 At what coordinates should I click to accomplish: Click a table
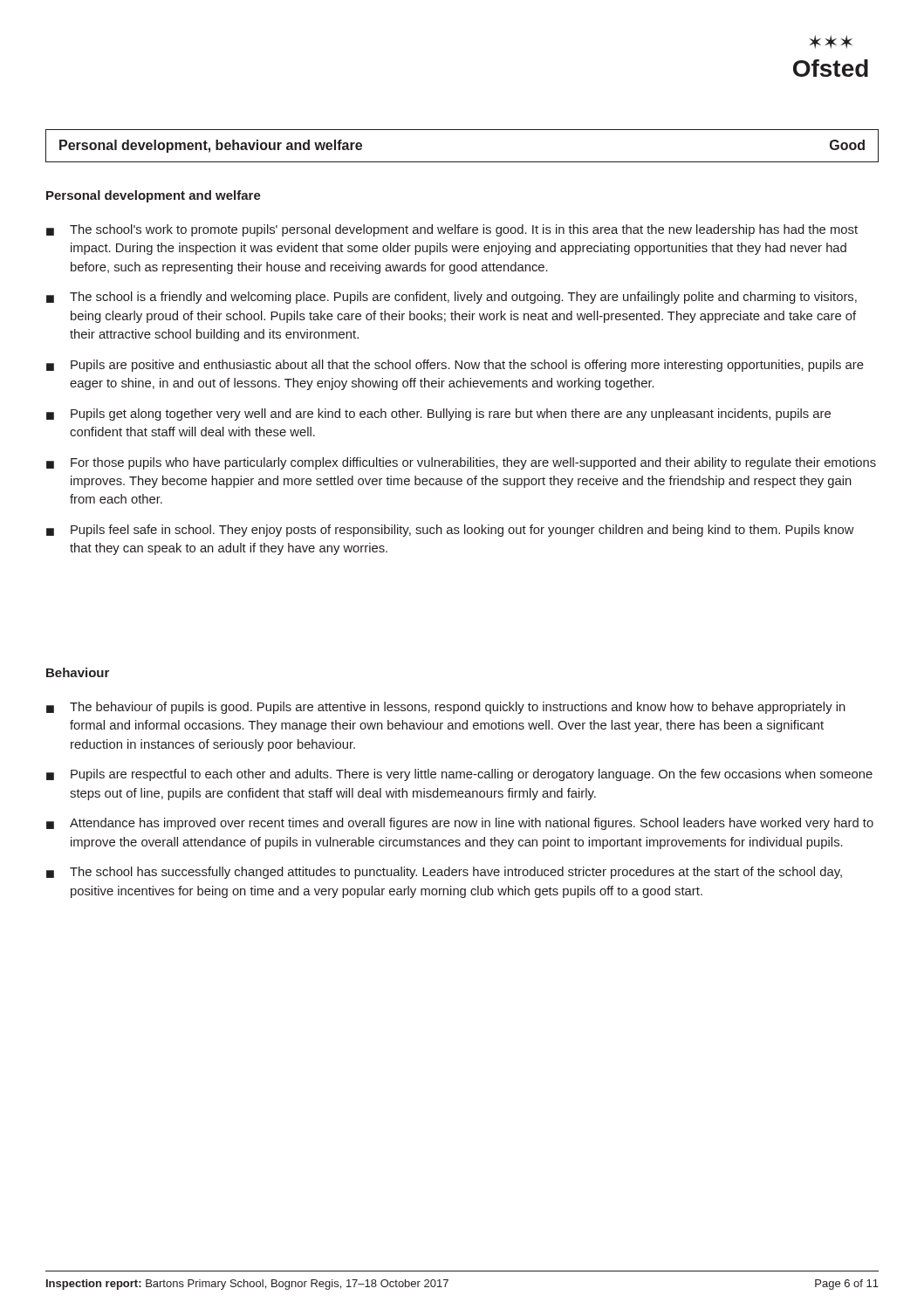tap(462, 146)
